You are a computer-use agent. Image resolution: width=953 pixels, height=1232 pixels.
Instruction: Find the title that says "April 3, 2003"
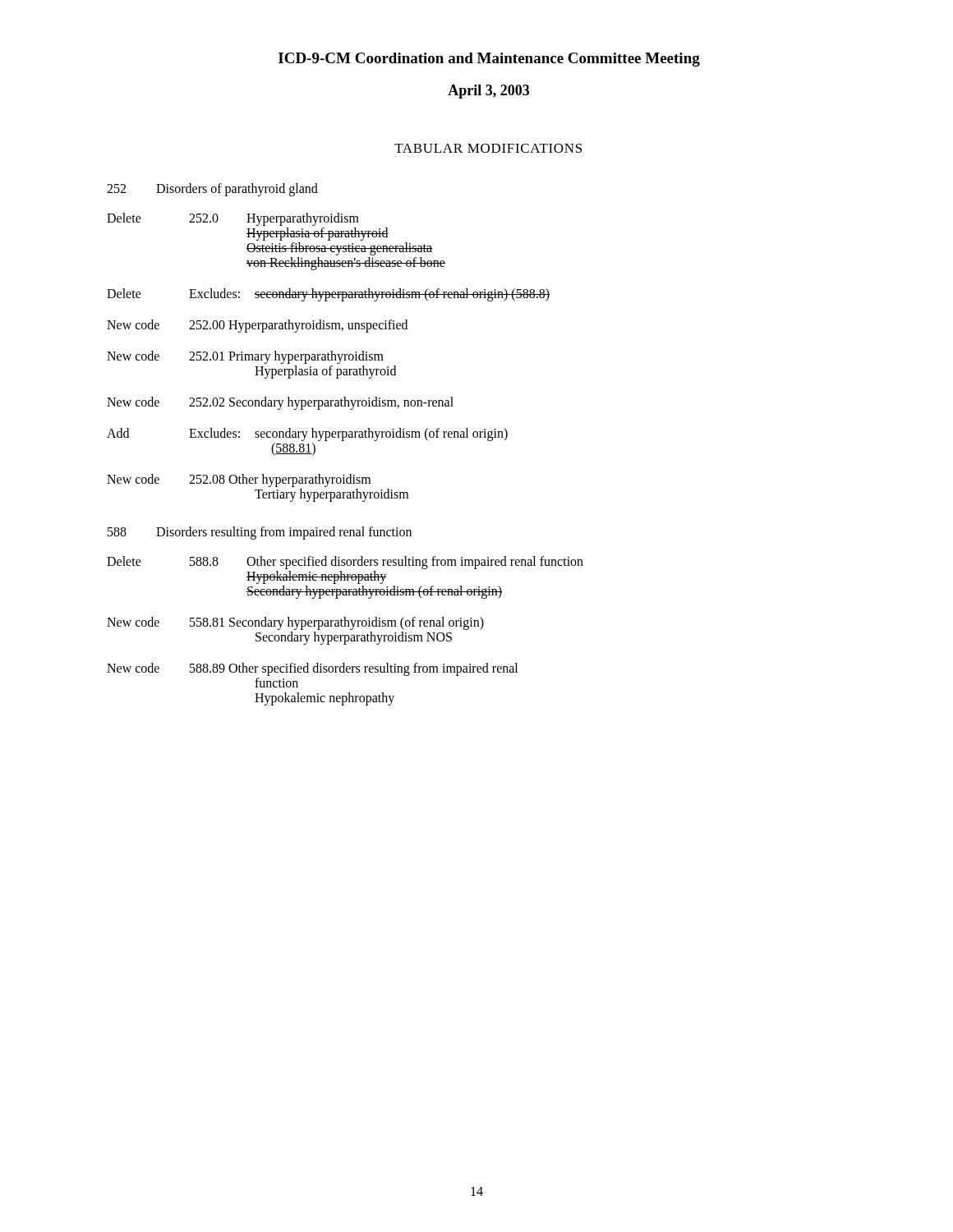tap(489, 90)
